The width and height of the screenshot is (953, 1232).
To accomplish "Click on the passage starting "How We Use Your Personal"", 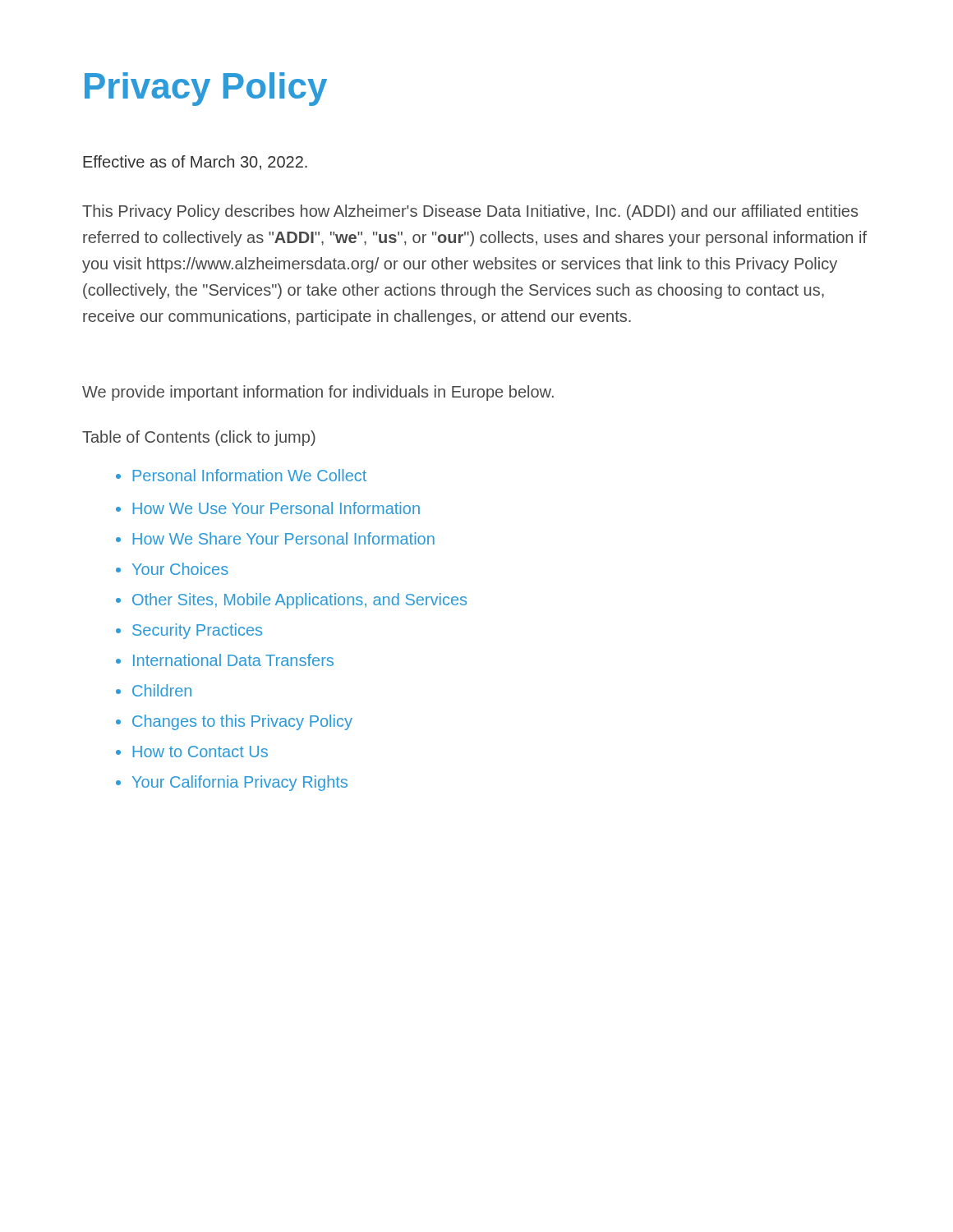I will [x=276, y=508].
